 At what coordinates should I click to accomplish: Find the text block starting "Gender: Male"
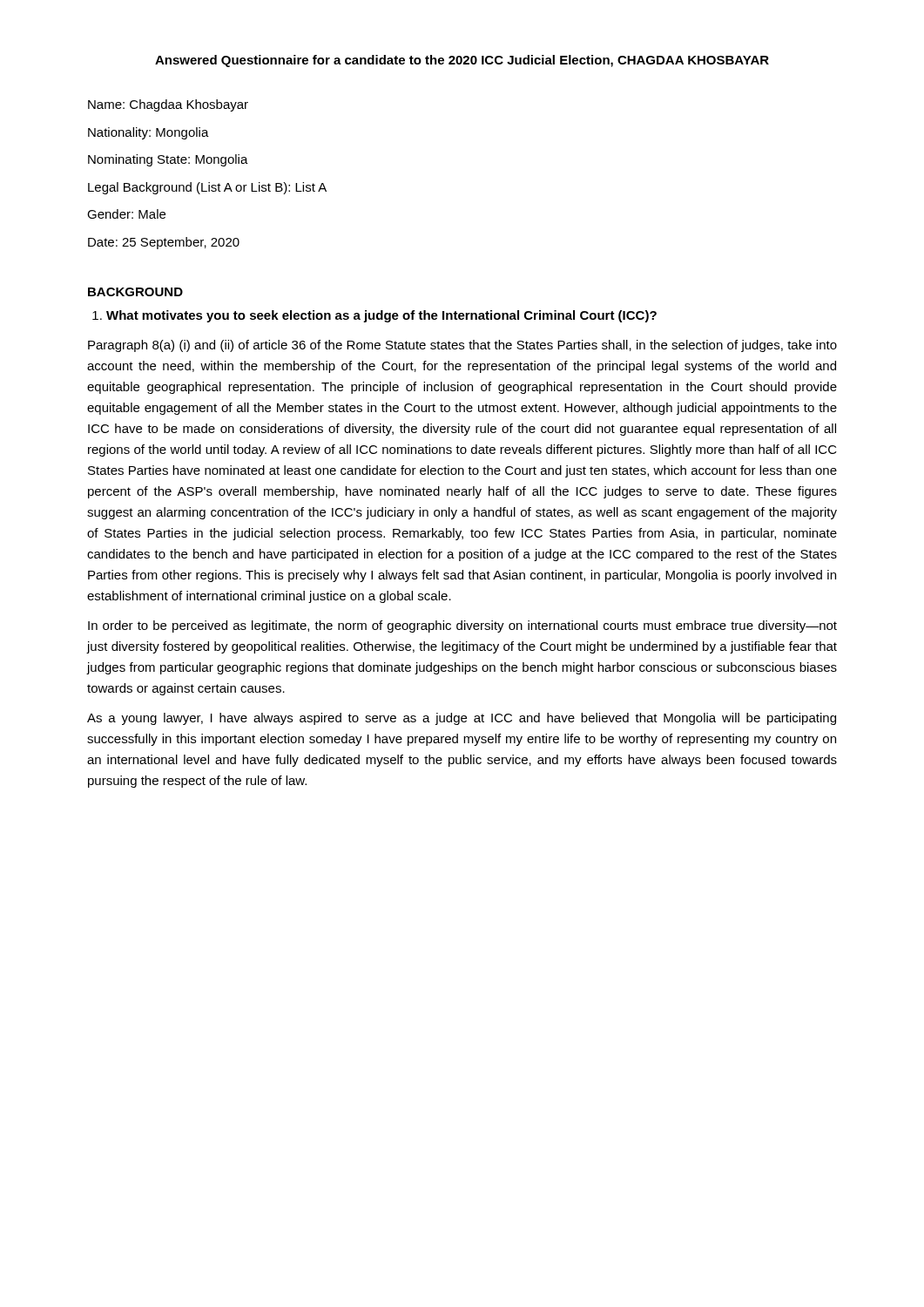pos(127,214)
